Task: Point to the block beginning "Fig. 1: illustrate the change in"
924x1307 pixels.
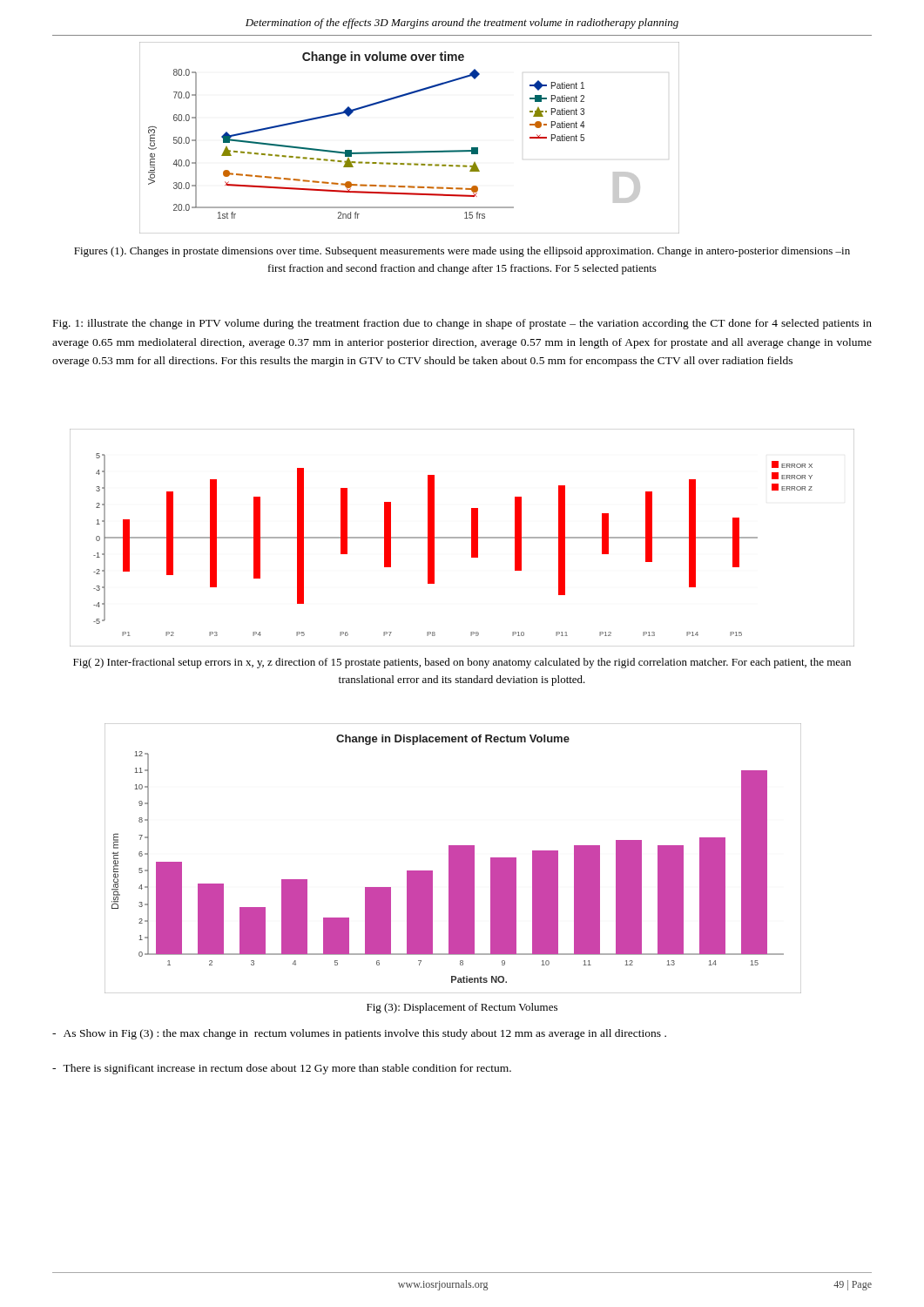Action: 462,342
